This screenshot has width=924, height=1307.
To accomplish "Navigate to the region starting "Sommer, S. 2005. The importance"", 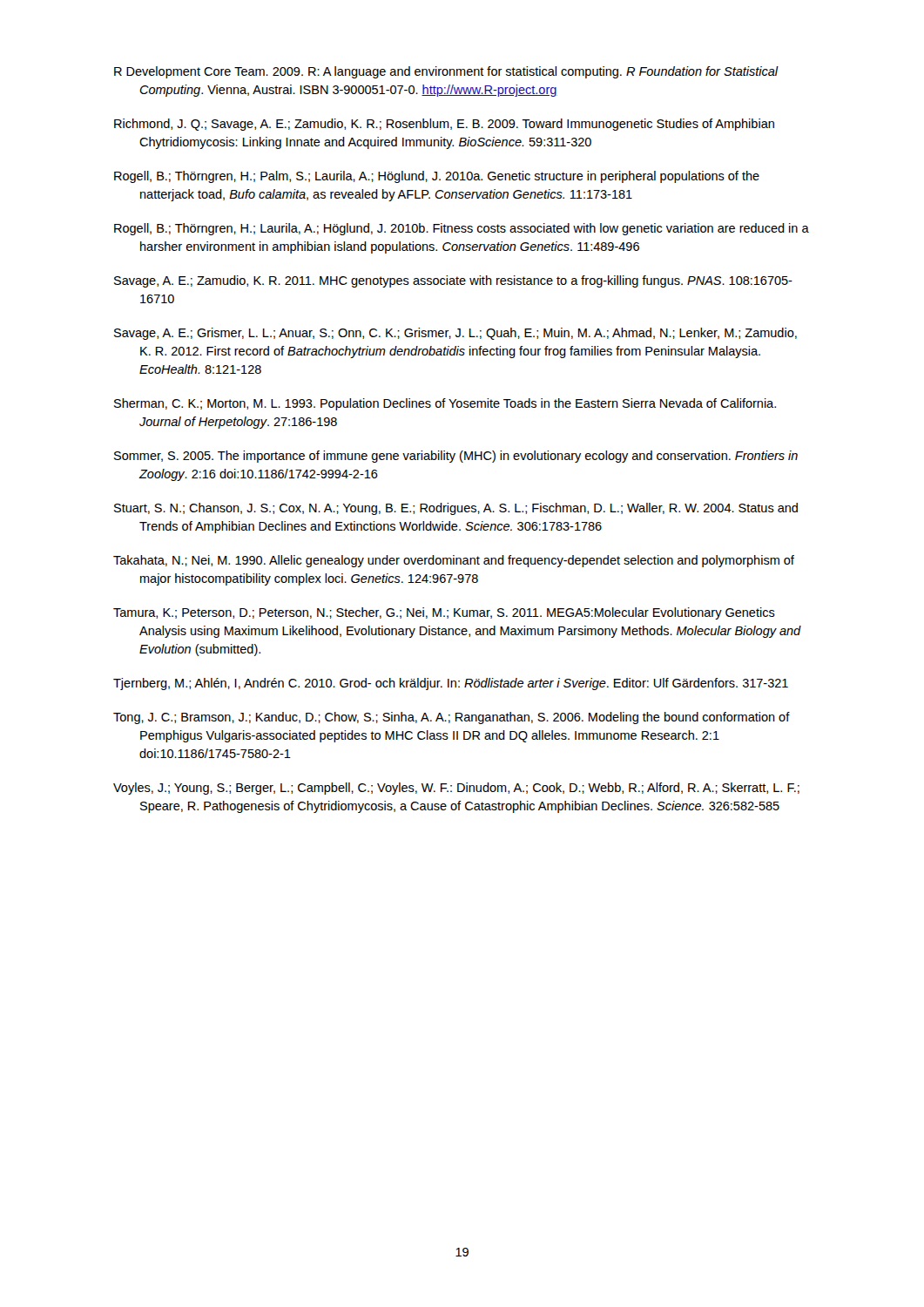I will click(456, 465).
